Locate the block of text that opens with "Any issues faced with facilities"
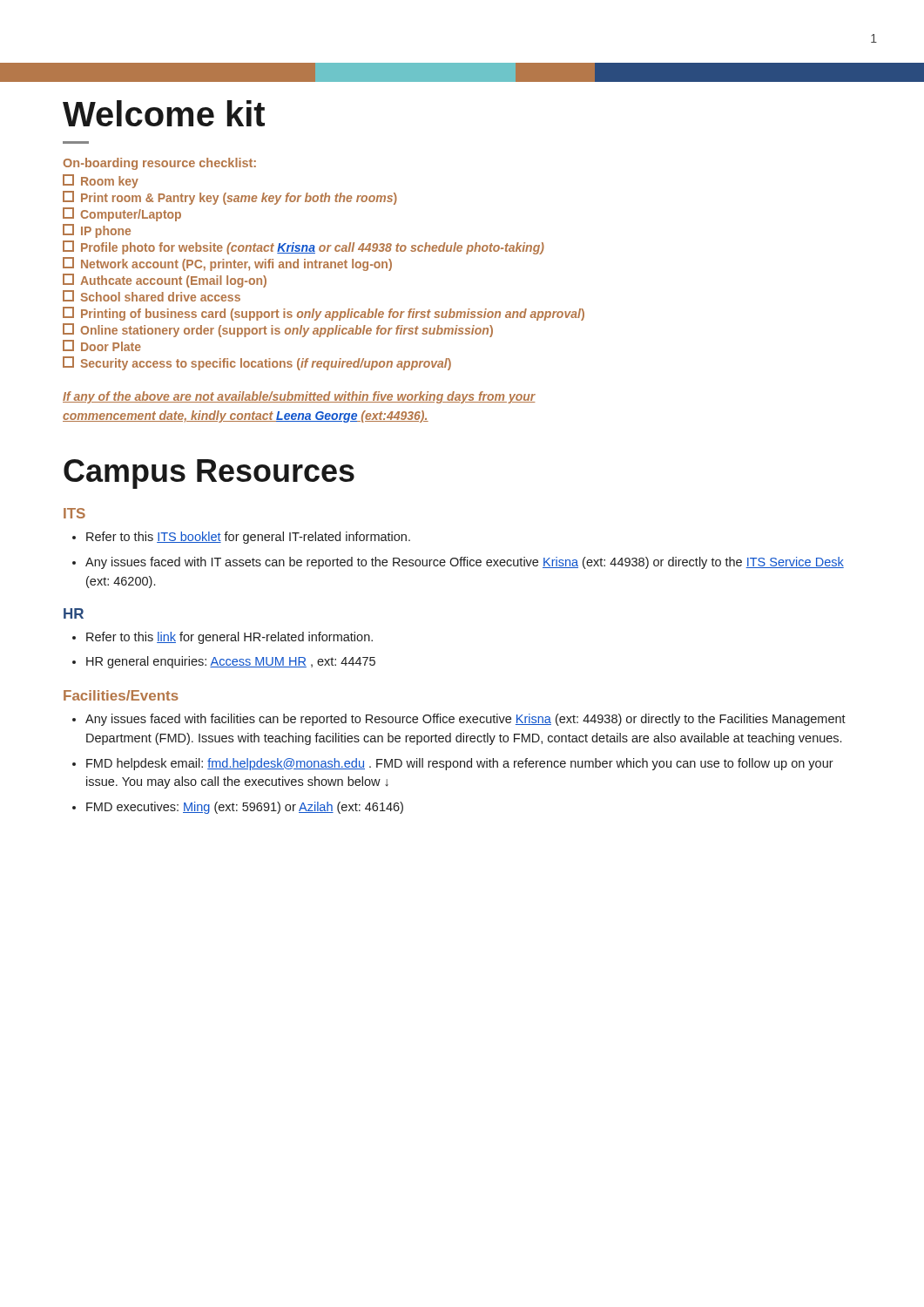 point(465,728)
